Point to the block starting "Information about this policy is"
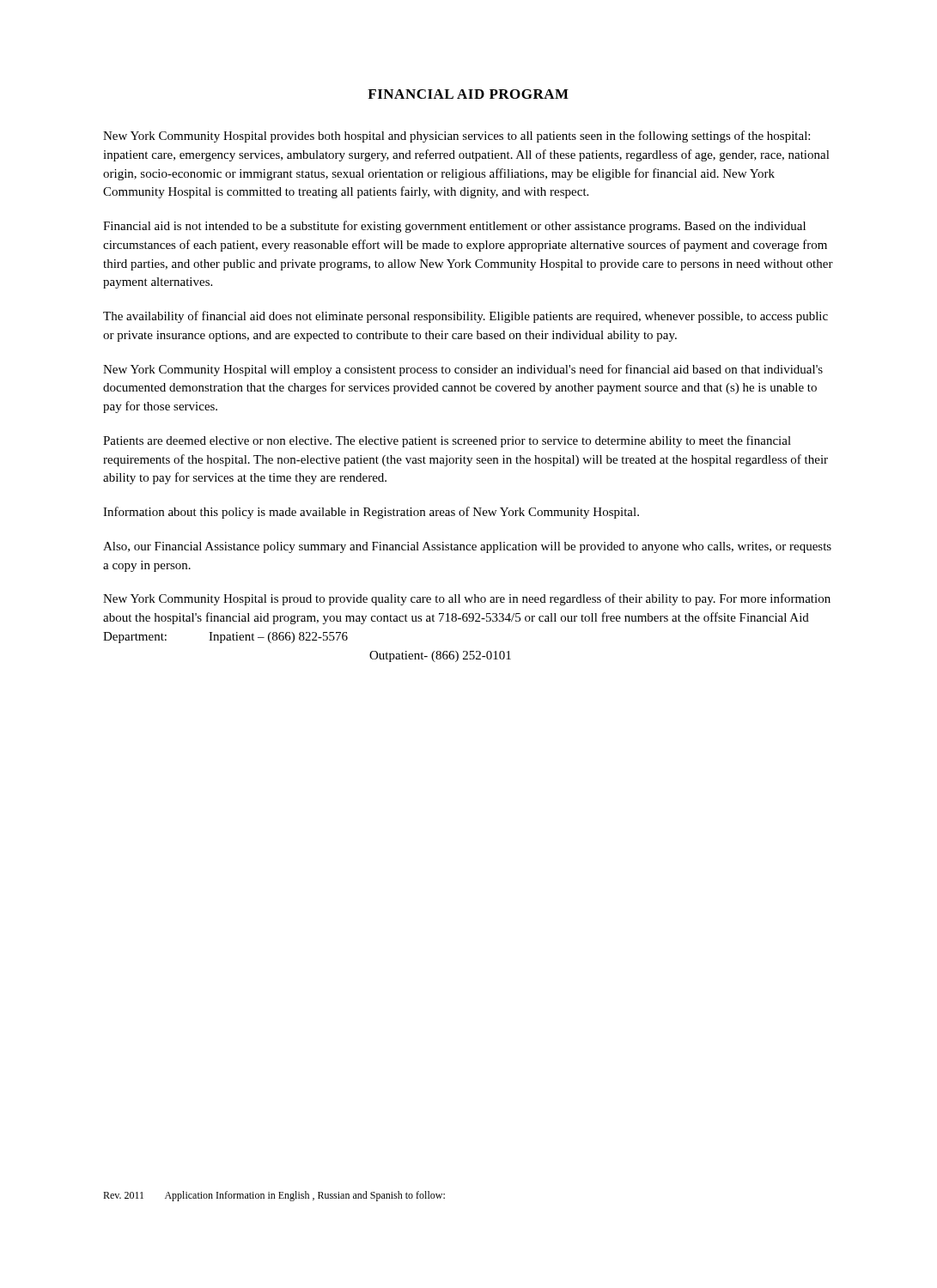 (x=371, y=512)
